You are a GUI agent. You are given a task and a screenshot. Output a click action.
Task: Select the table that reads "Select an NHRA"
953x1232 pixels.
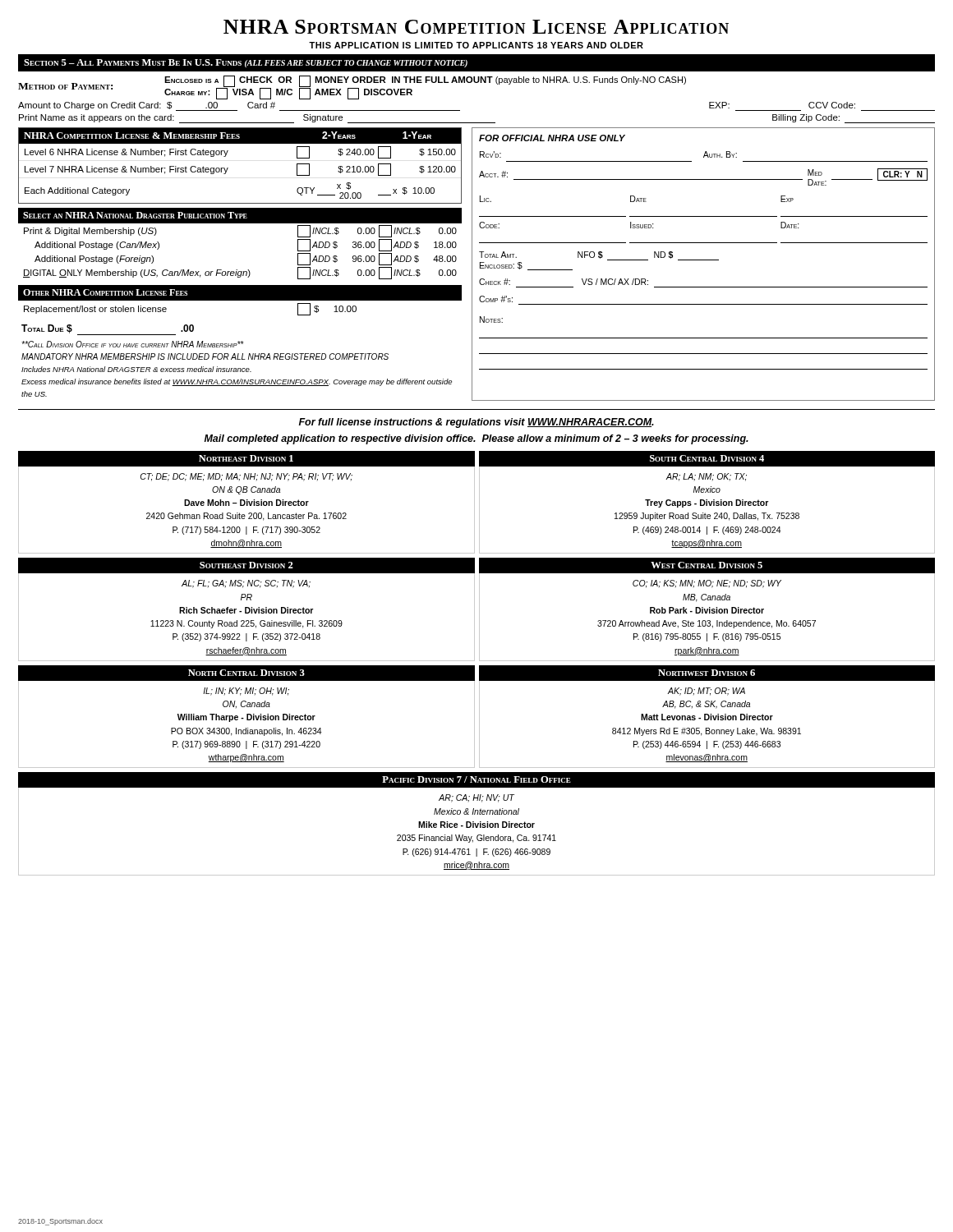coord(240,244)
